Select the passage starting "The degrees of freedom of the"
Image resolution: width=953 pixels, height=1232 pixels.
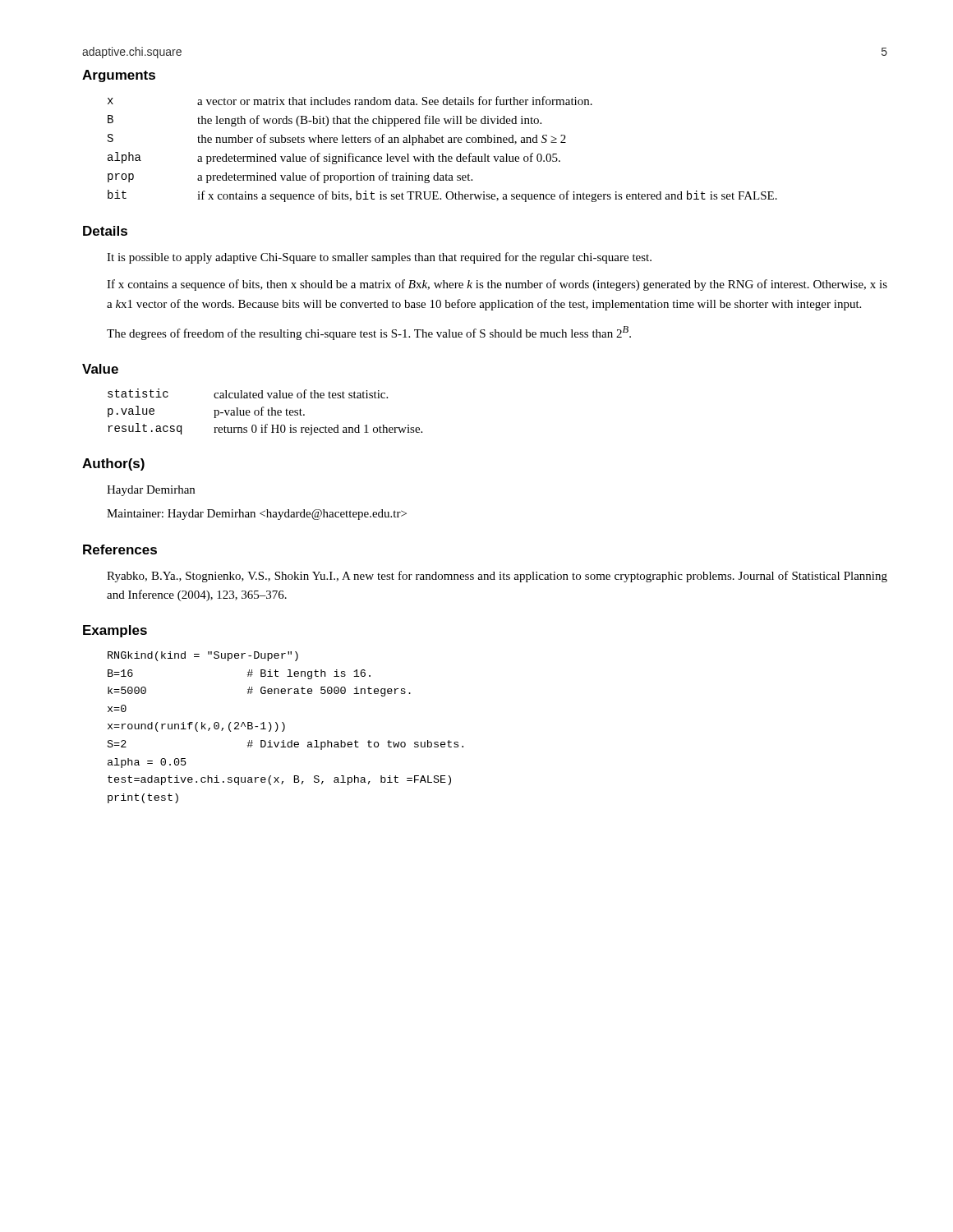369,332
